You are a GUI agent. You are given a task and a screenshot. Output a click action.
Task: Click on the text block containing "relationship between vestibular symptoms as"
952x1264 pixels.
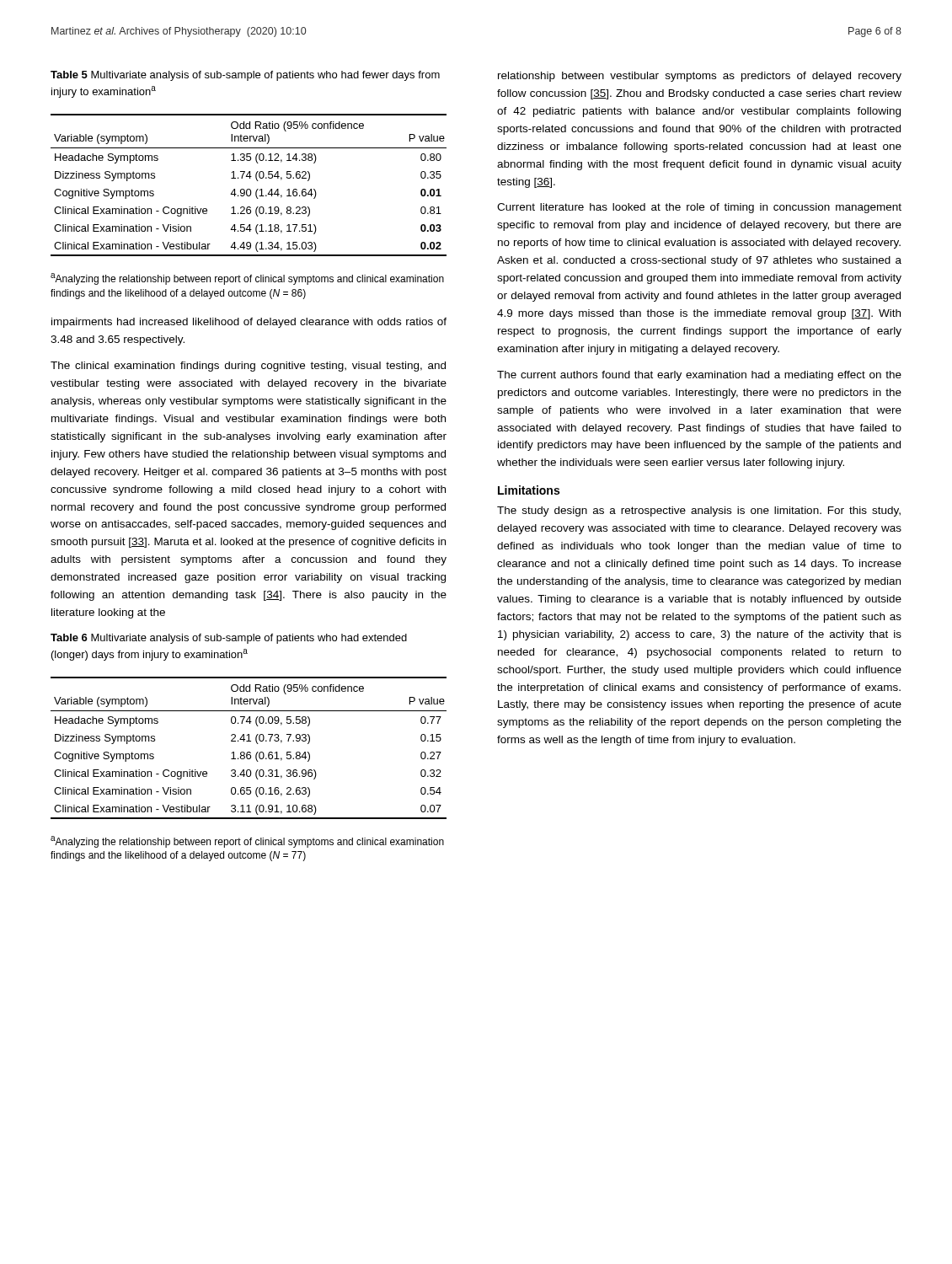(699, 128)
